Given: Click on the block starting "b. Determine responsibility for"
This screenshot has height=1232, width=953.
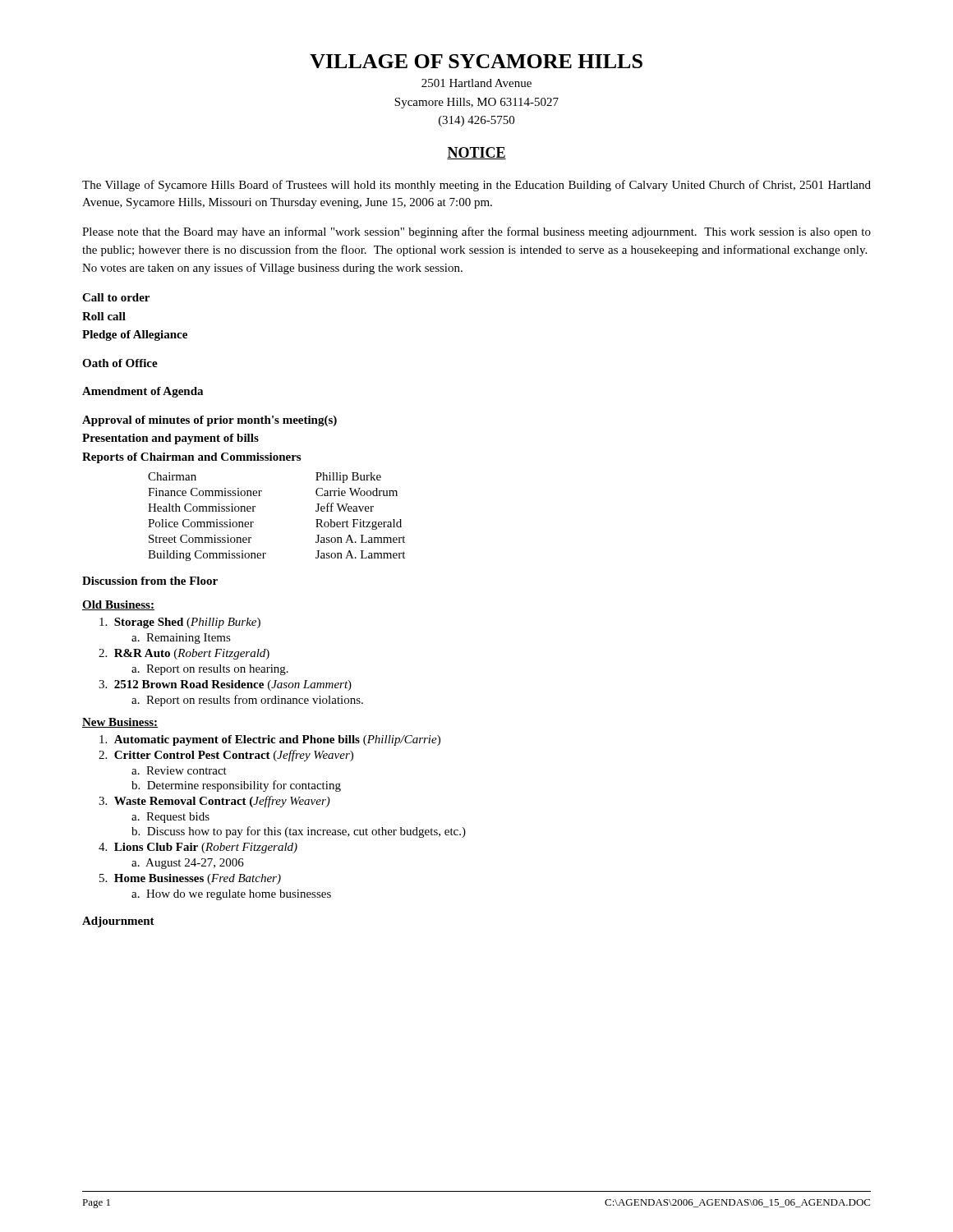Looking at the screenshot, I should coord(236,785).
